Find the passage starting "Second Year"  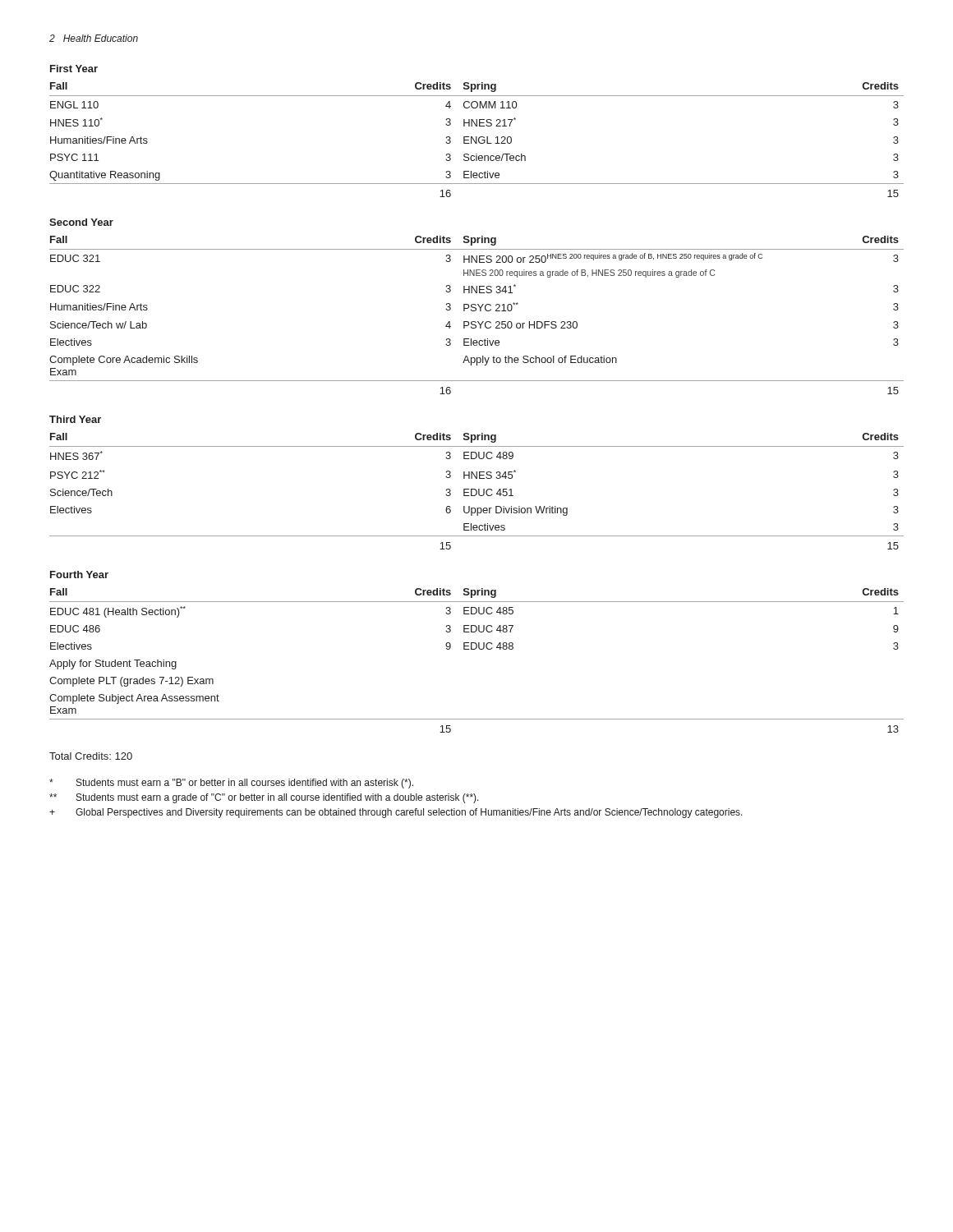[x=81, y=222]
